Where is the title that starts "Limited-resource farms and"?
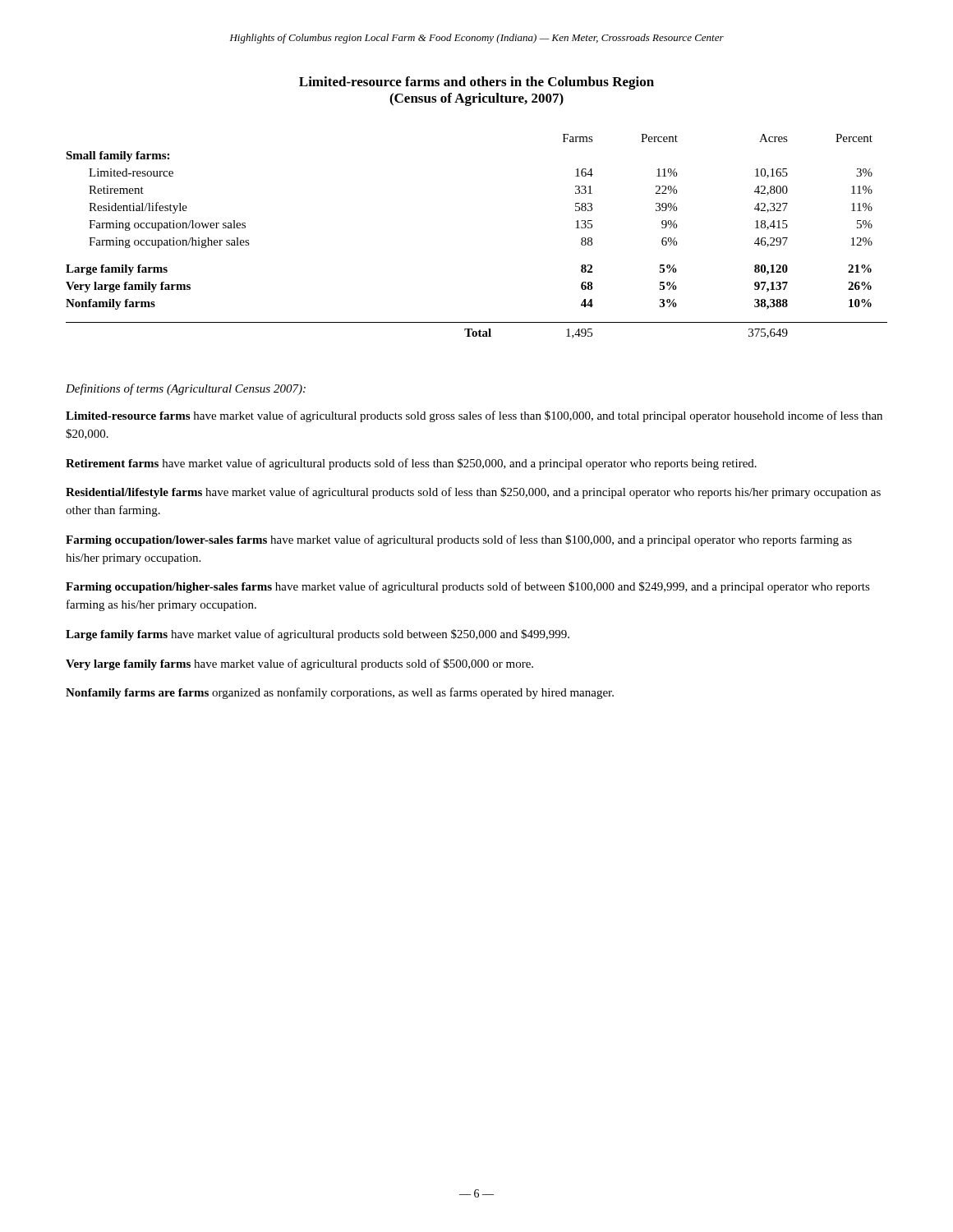Image resolution: width=953 pixels, height=1232 pixels. click(x=476, y=90)
